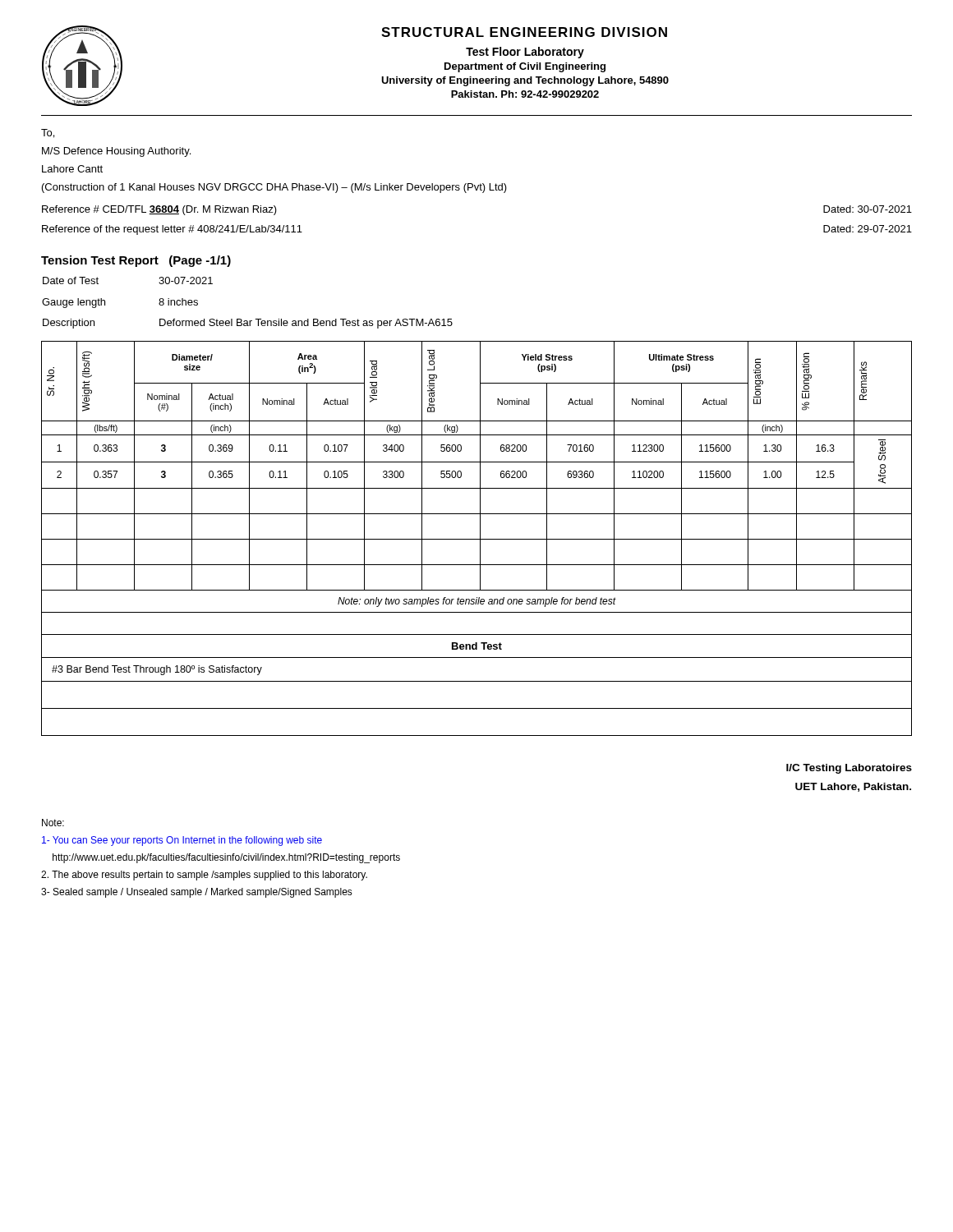Click on the table containing "Sr. No."
This screenshot has height=1232, width=953.
tap(476, 539)
